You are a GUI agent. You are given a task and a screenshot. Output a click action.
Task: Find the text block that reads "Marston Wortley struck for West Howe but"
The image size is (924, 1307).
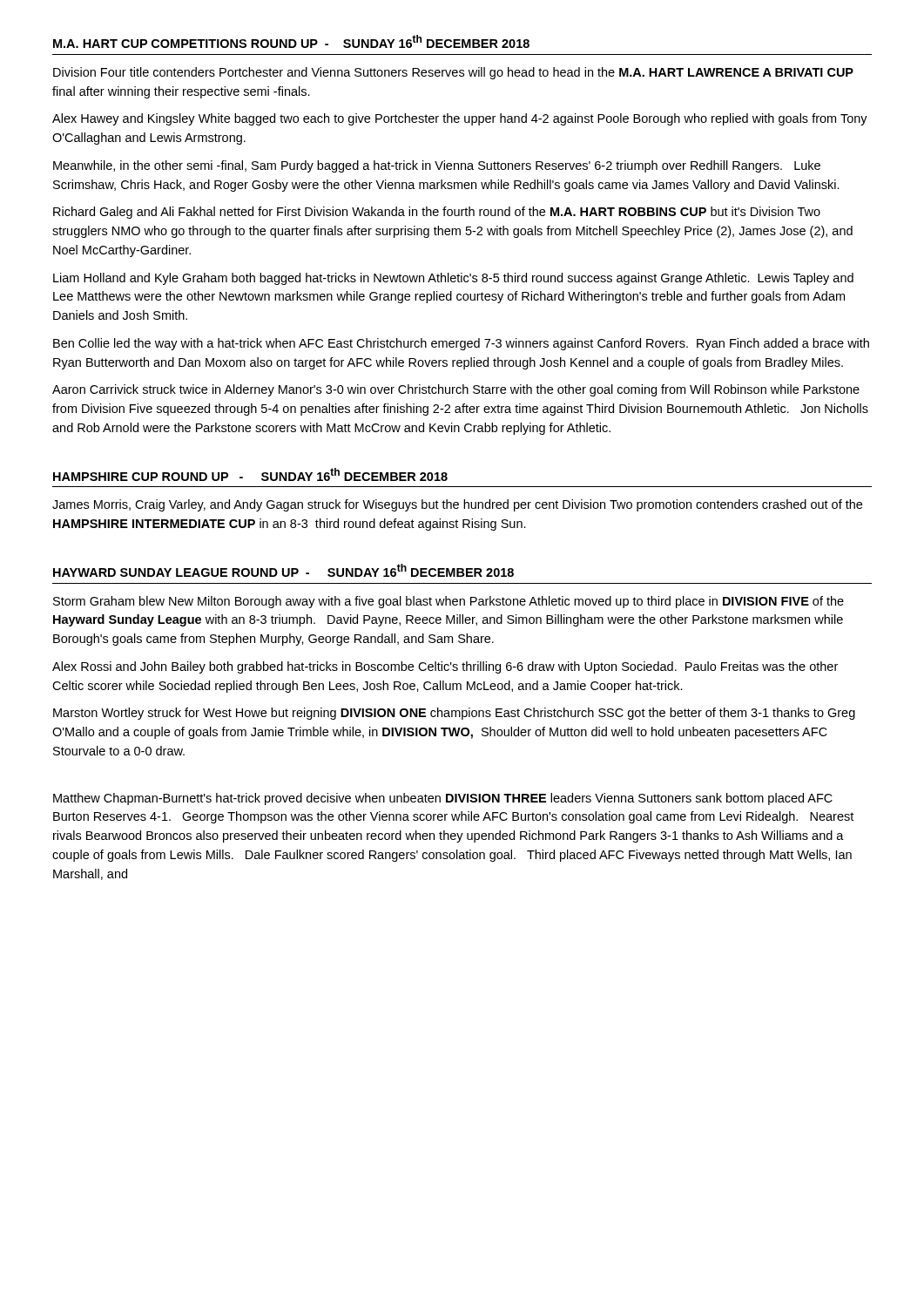pyautogui.click(x=454, y=732)
